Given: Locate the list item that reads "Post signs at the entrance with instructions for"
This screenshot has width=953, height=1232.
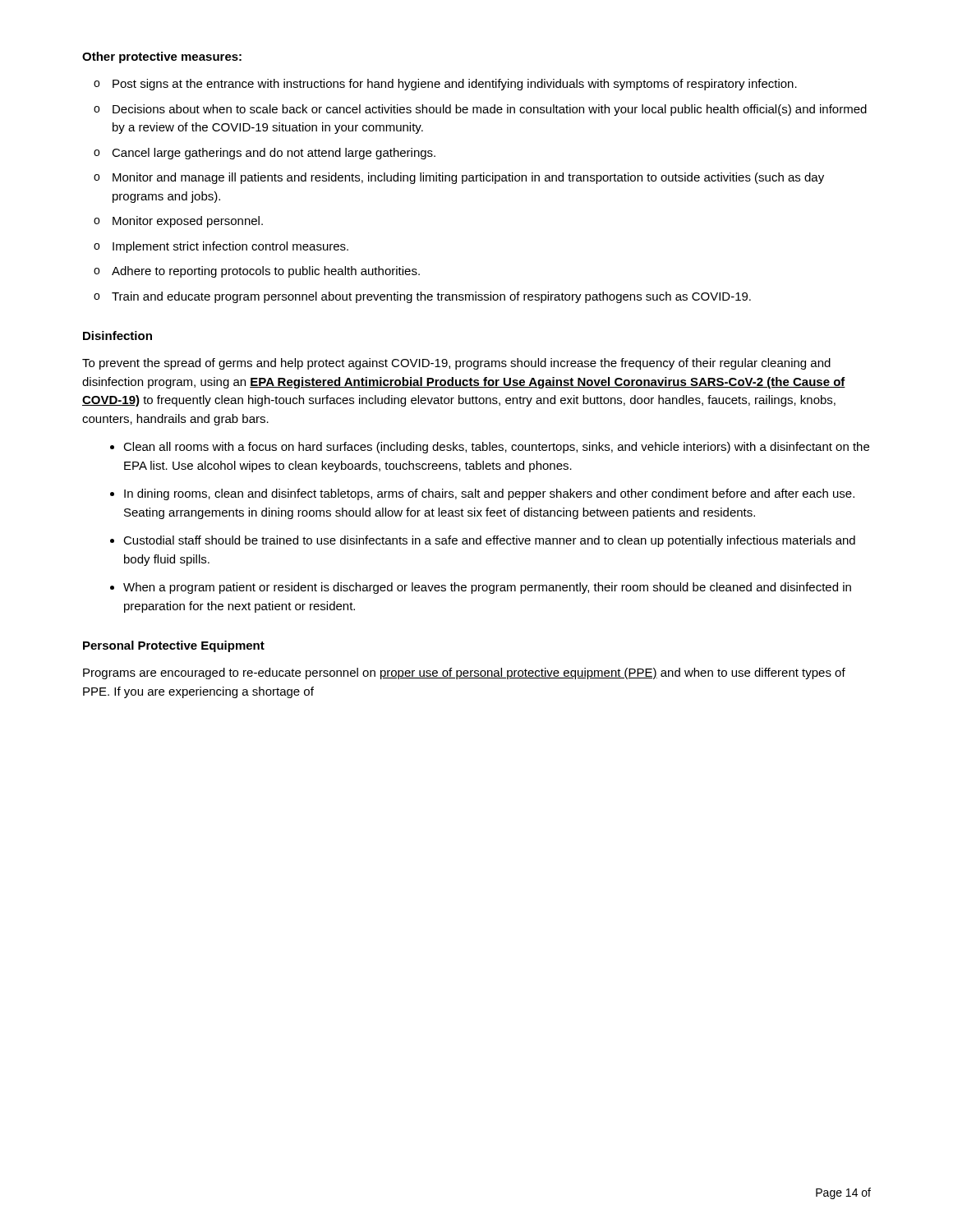Looking at the screenshot, I should coord(455,83).
